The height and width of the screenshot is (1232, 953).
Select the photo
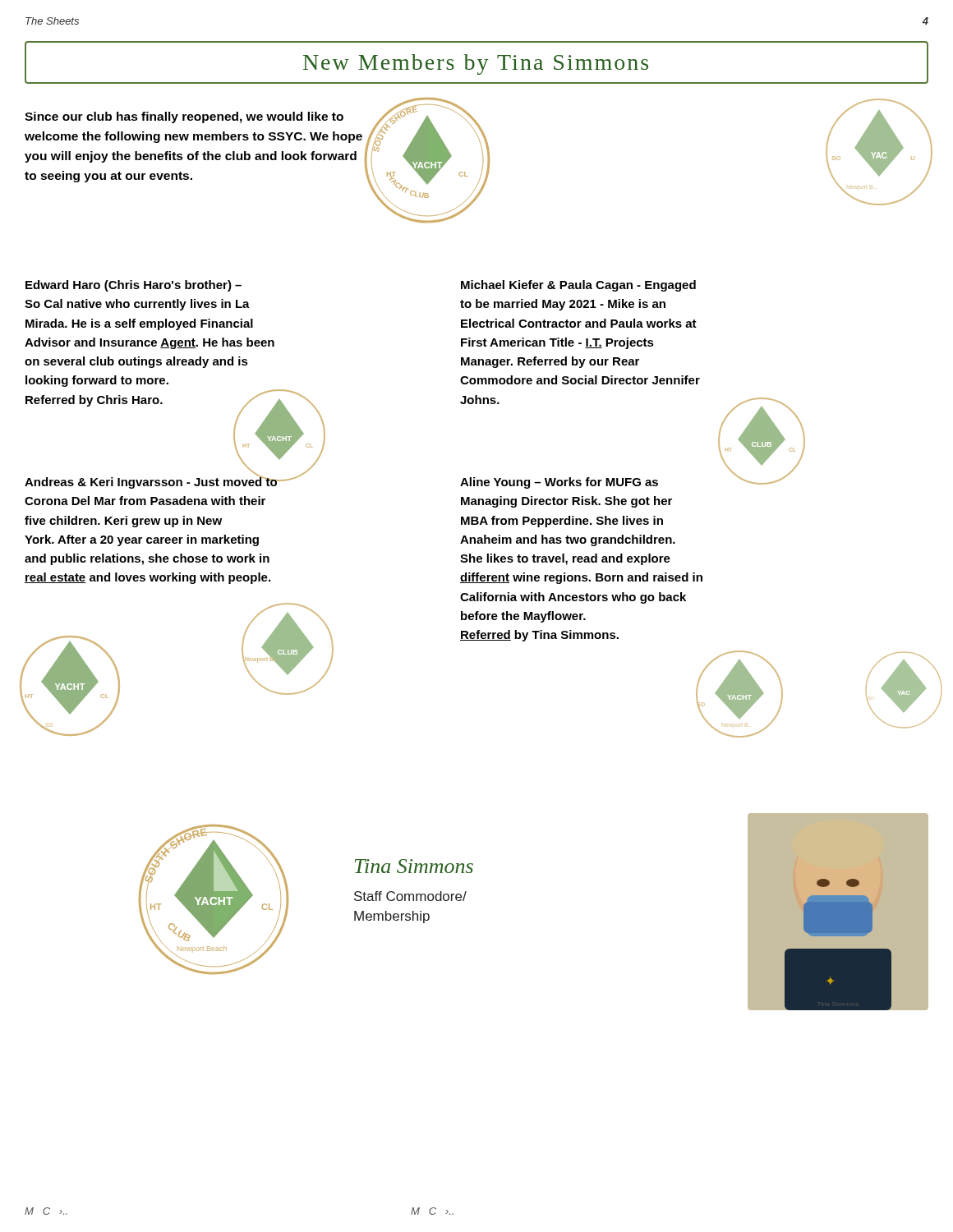tap(838, 912)
